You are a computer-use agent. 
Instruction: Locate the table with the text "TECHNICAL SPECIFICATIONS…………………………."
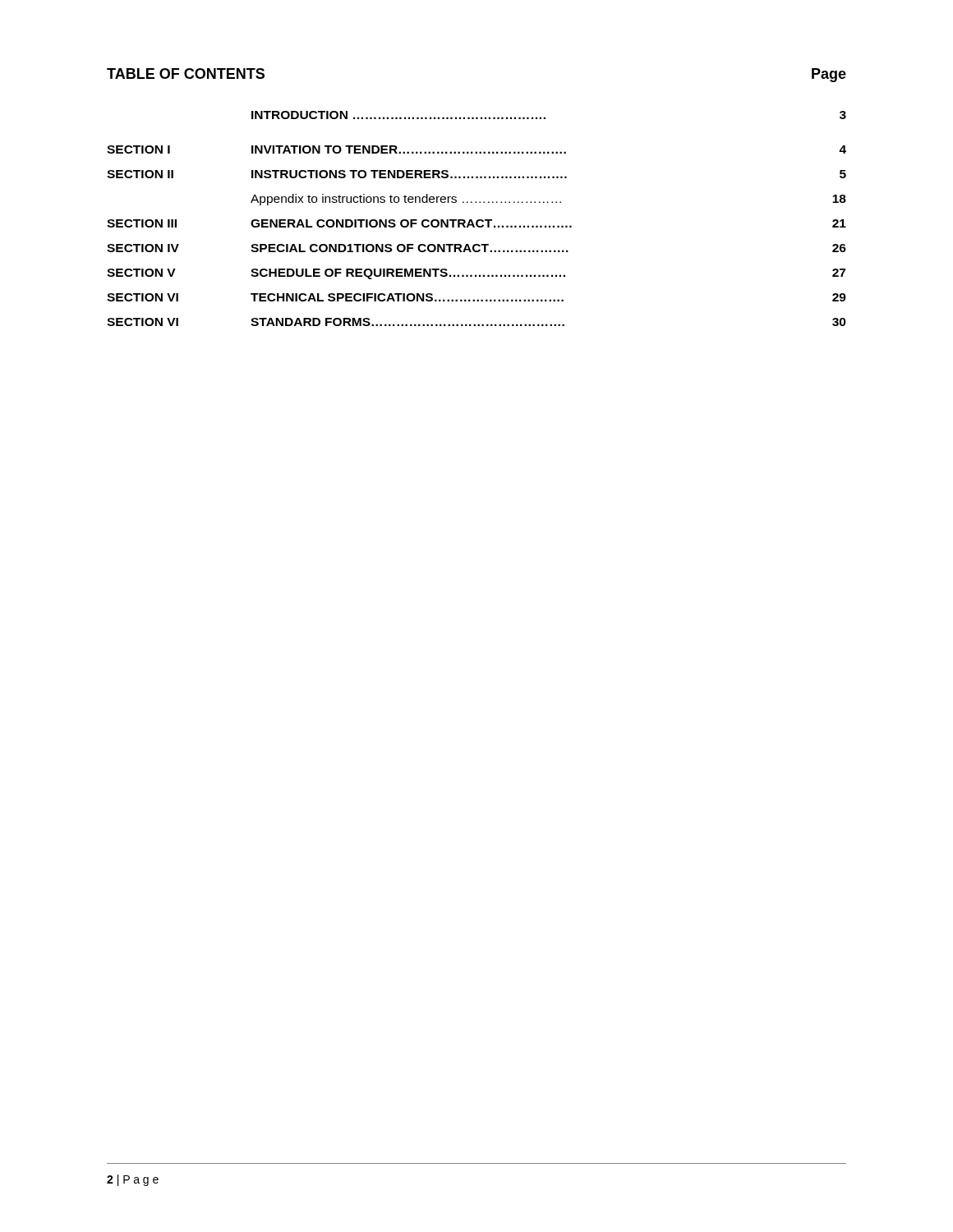coord(476,221)
